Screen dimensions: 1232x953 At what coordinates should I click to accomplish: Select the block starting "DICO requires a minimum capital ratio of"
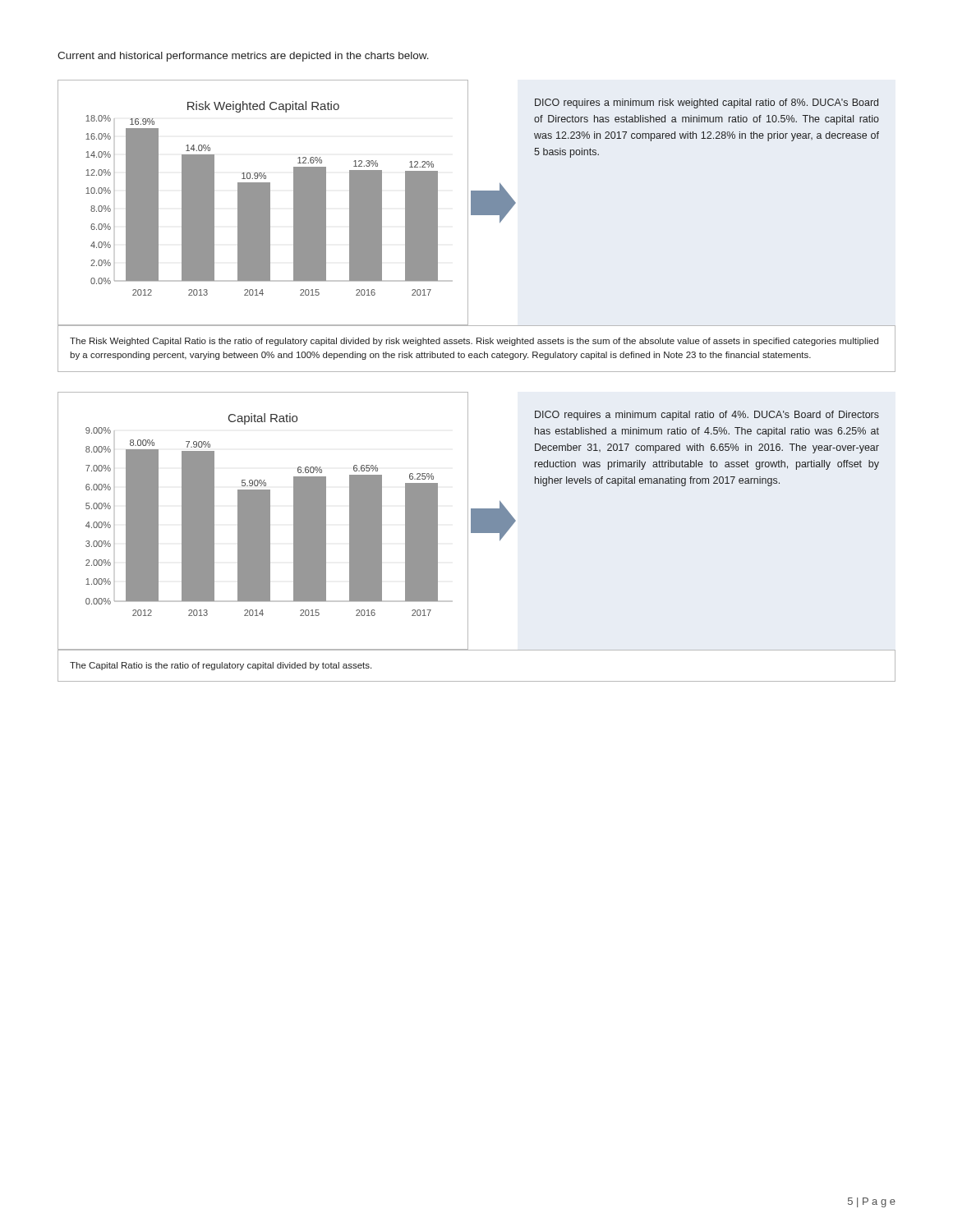tap(707, 447)
